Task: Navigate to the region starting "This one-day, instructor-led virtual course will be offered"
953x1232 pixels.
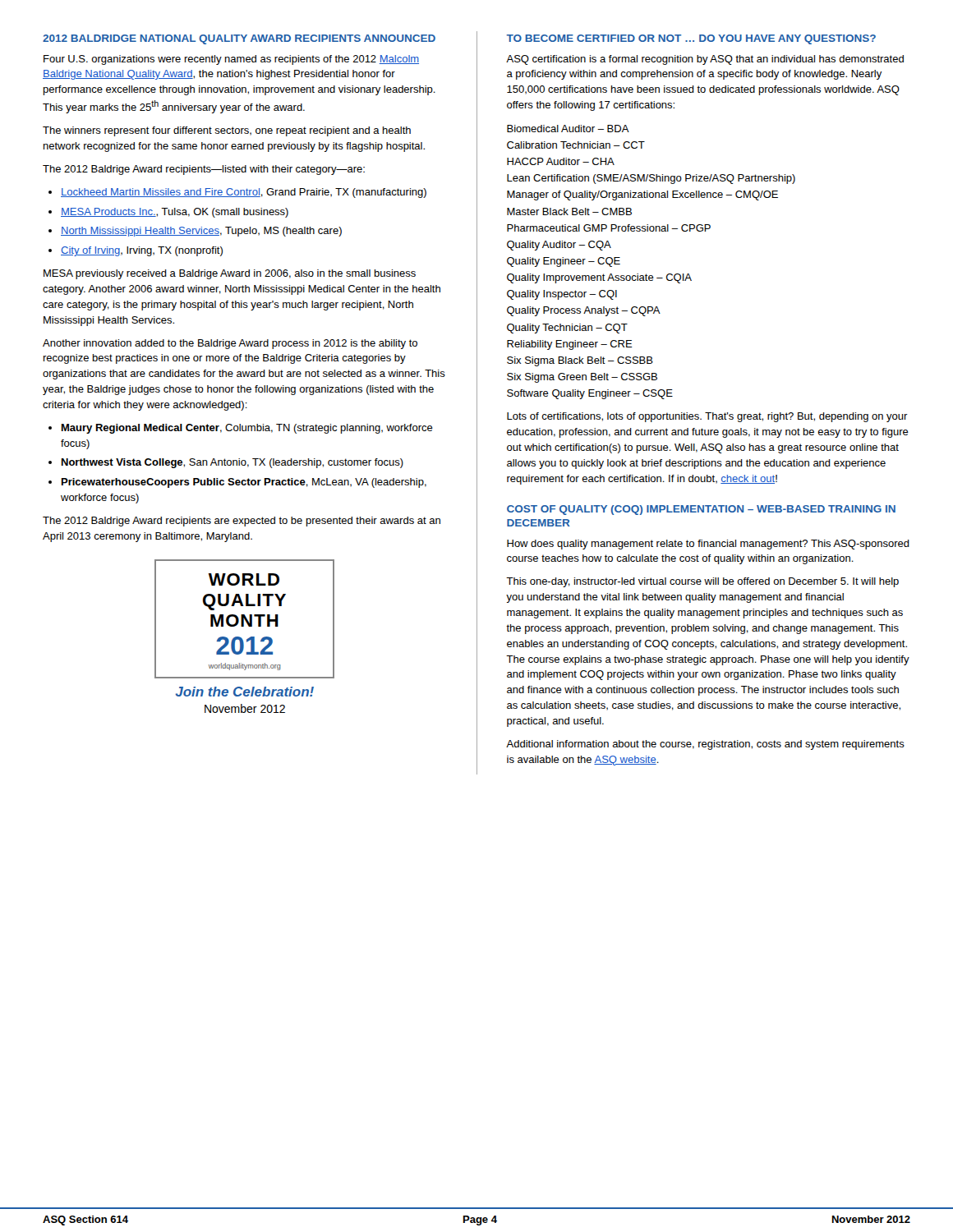Action: tap(708, 651)
